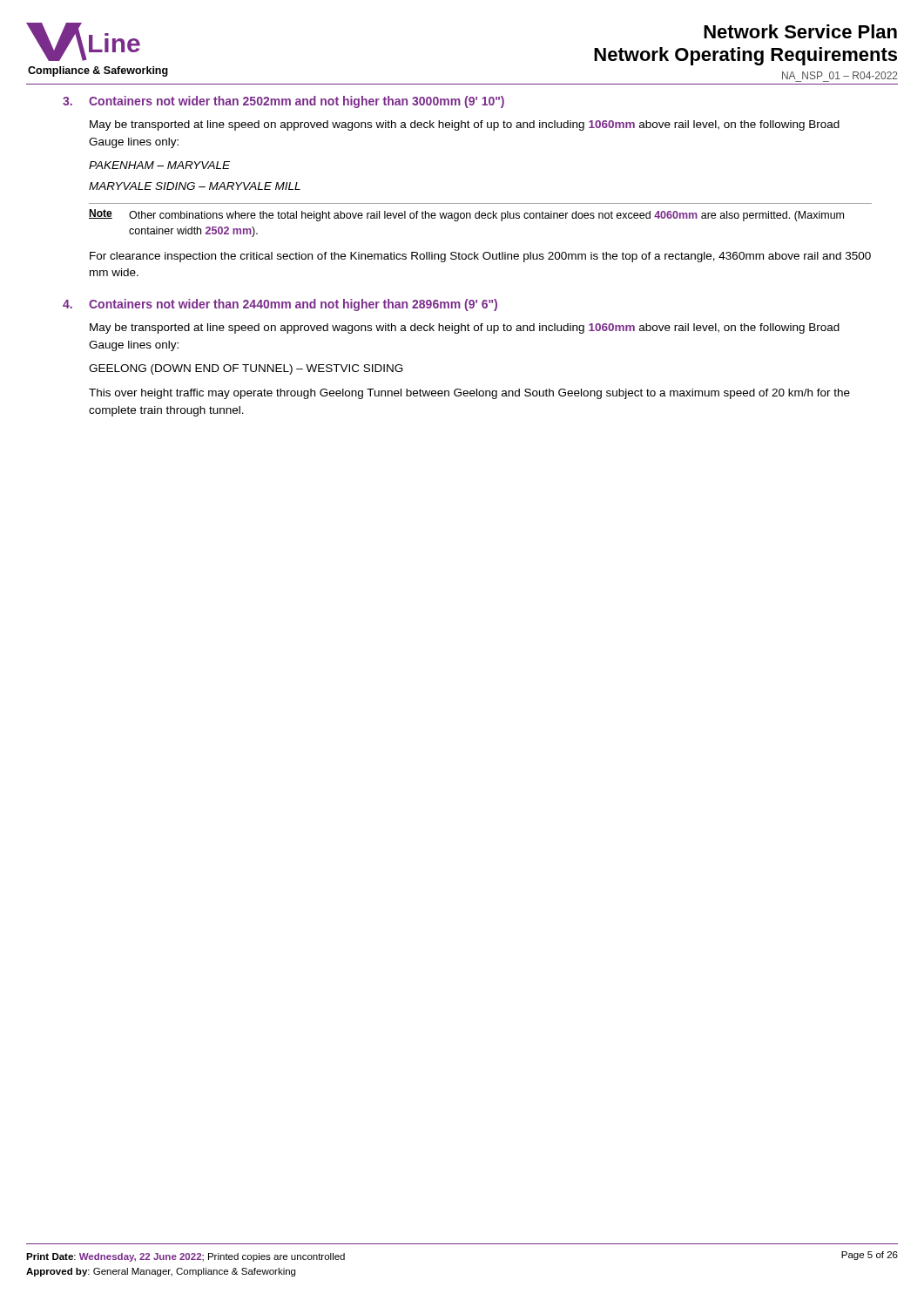Image resolution: width=924 pixels, height=1307 pixels.
Task: Point to the text block starting "3. Containers not wider"
Action: [x=284, y=101]
